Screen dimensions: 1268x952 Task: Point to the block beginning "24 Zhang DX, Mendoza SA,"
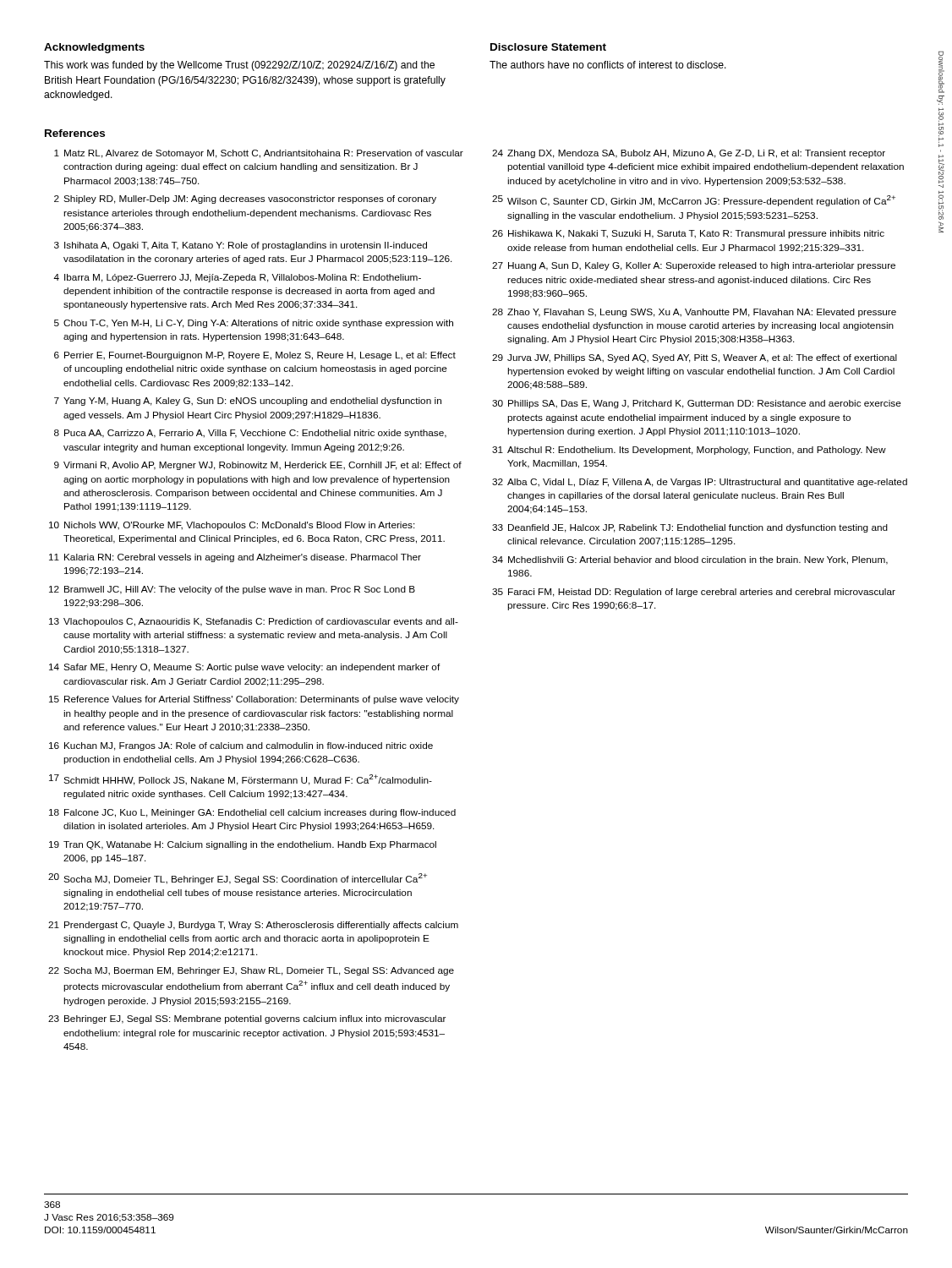coord(698,167)
